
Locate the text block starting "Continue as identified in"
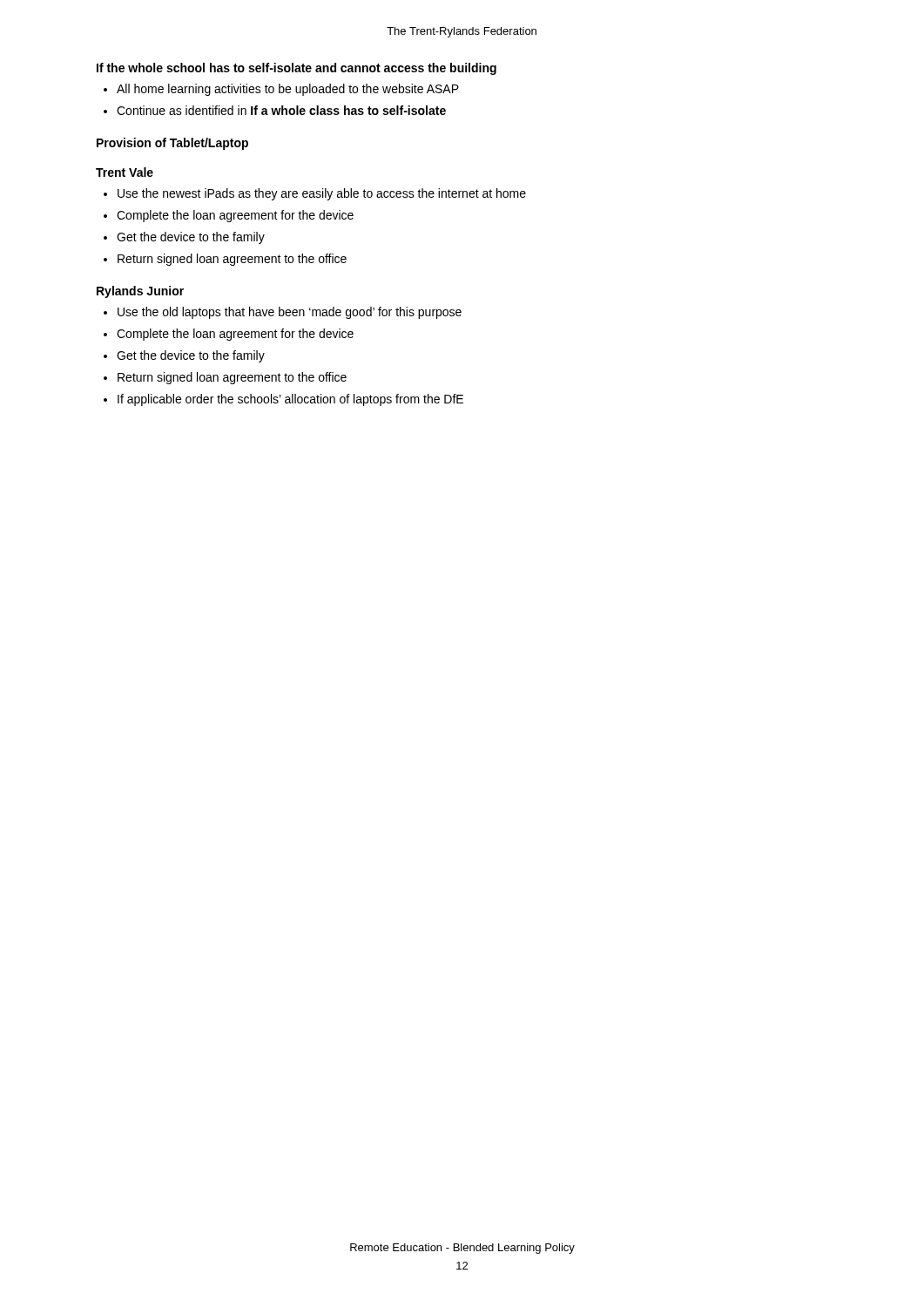281,111
